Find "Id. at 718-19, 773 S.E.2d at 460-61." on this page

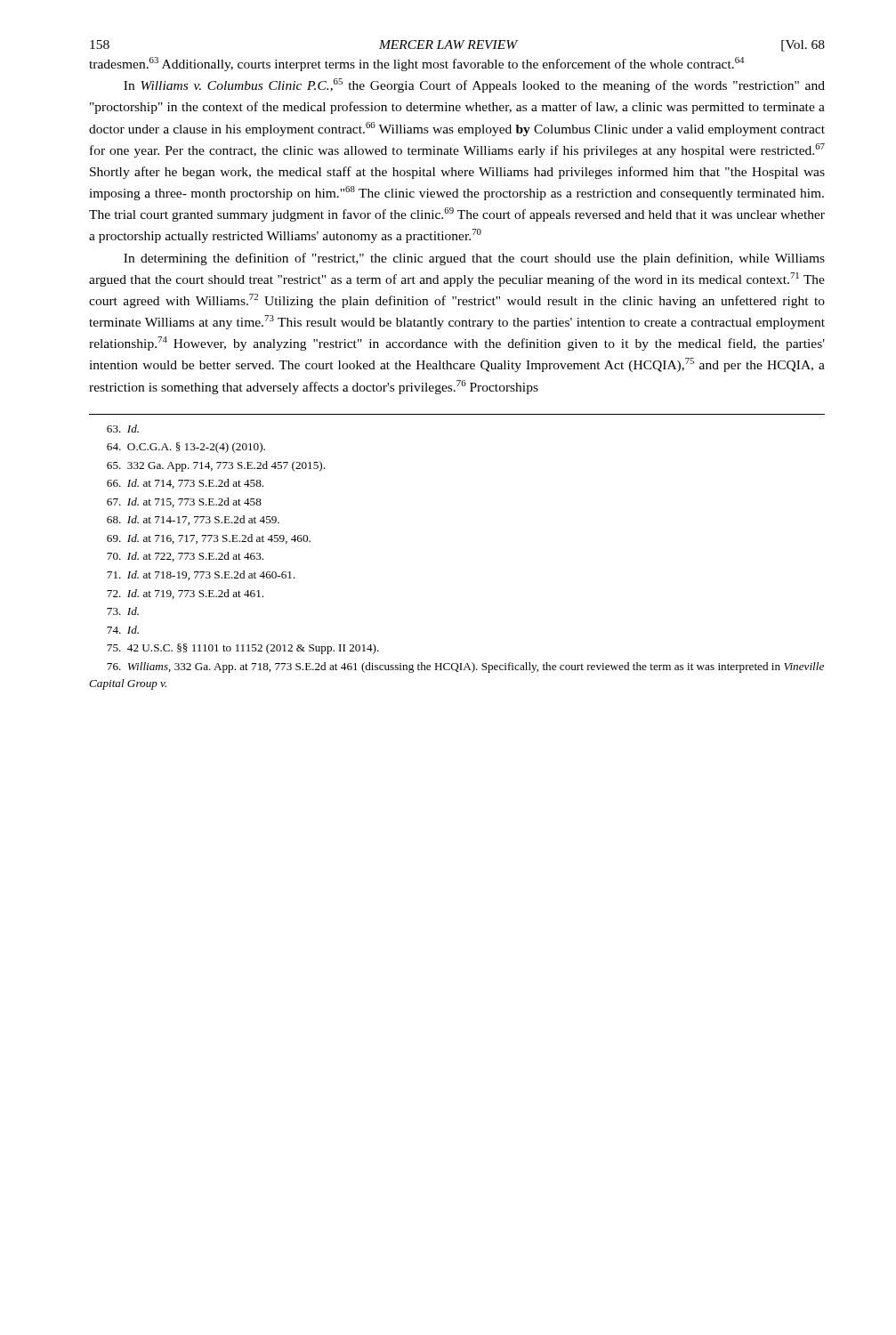[x=192, y=574]
